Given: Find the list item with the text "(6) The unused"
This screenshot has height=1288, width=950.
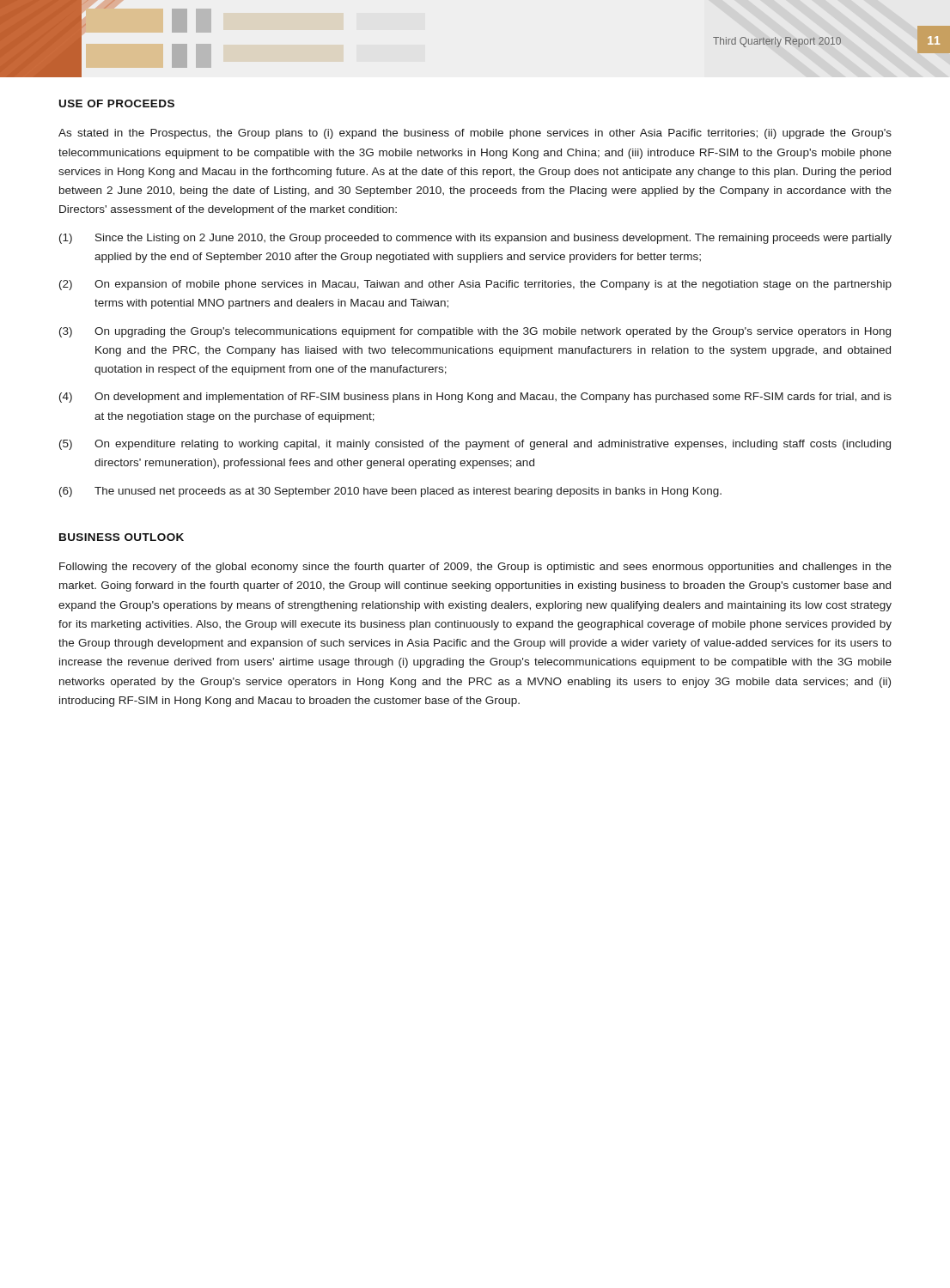Looking at the screenshot, I should [475, 491].
